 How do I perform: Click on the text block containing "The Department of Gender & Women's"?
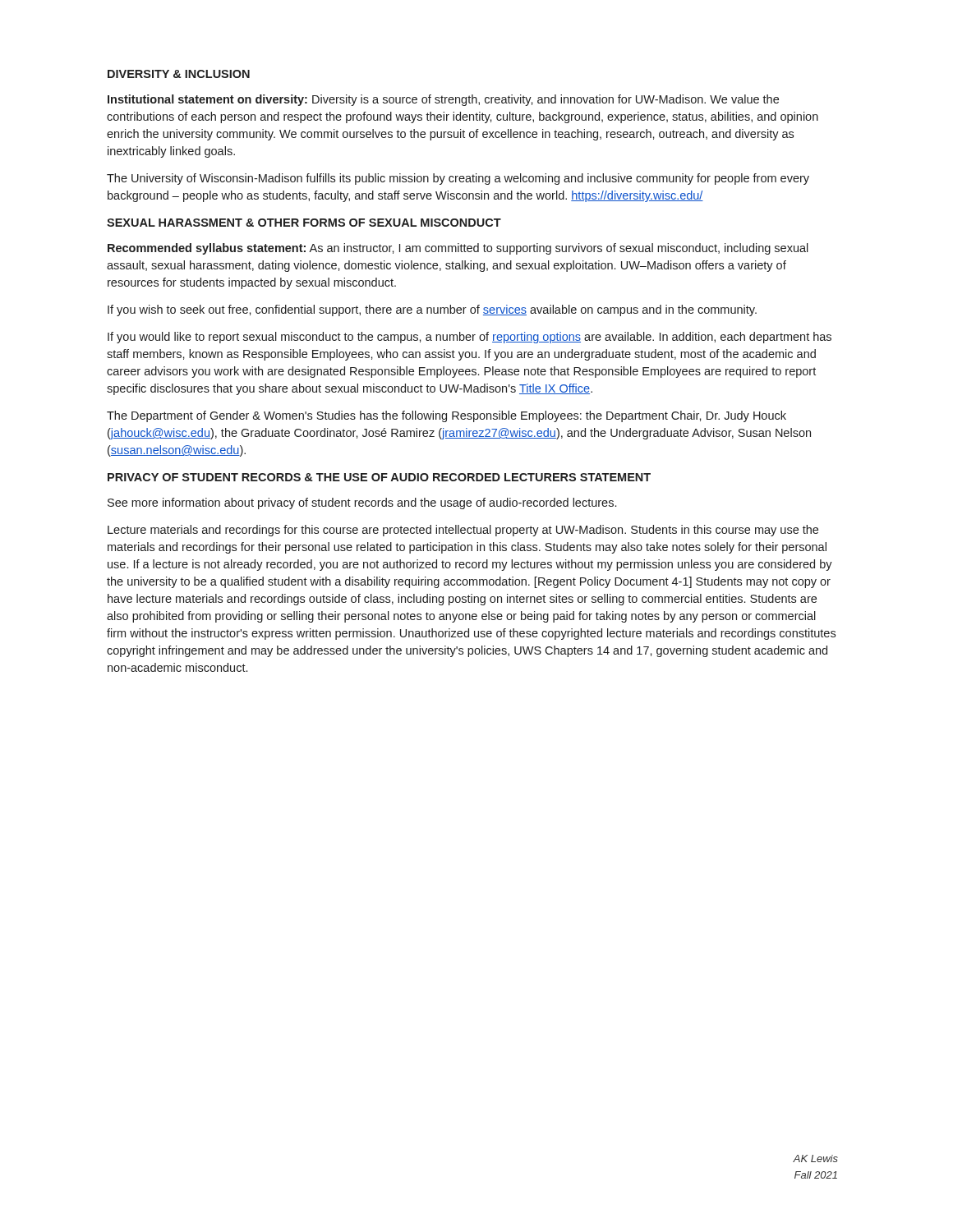[x=472, y=433]
